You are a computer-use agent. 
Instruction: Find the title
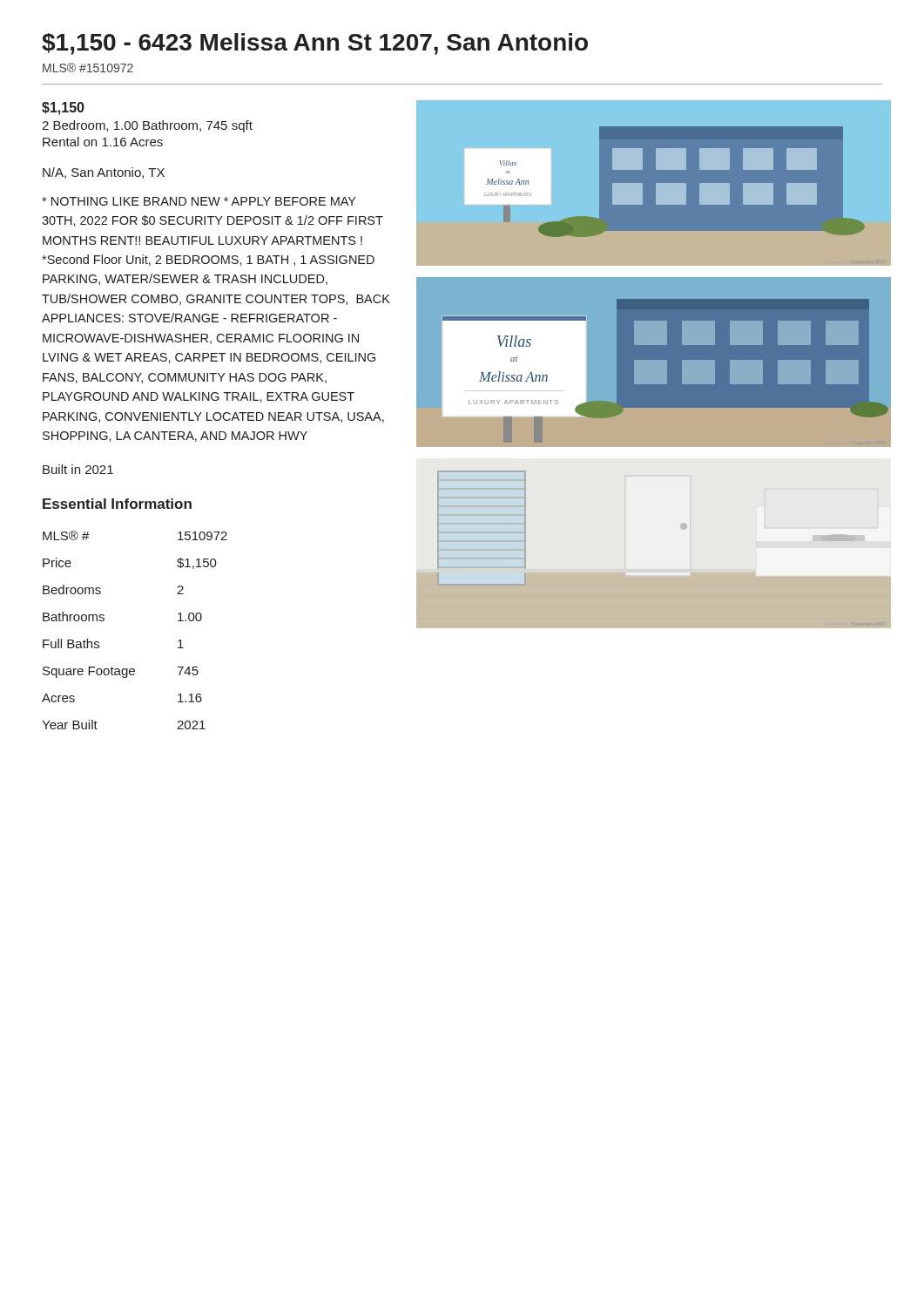tap(462, 42)
